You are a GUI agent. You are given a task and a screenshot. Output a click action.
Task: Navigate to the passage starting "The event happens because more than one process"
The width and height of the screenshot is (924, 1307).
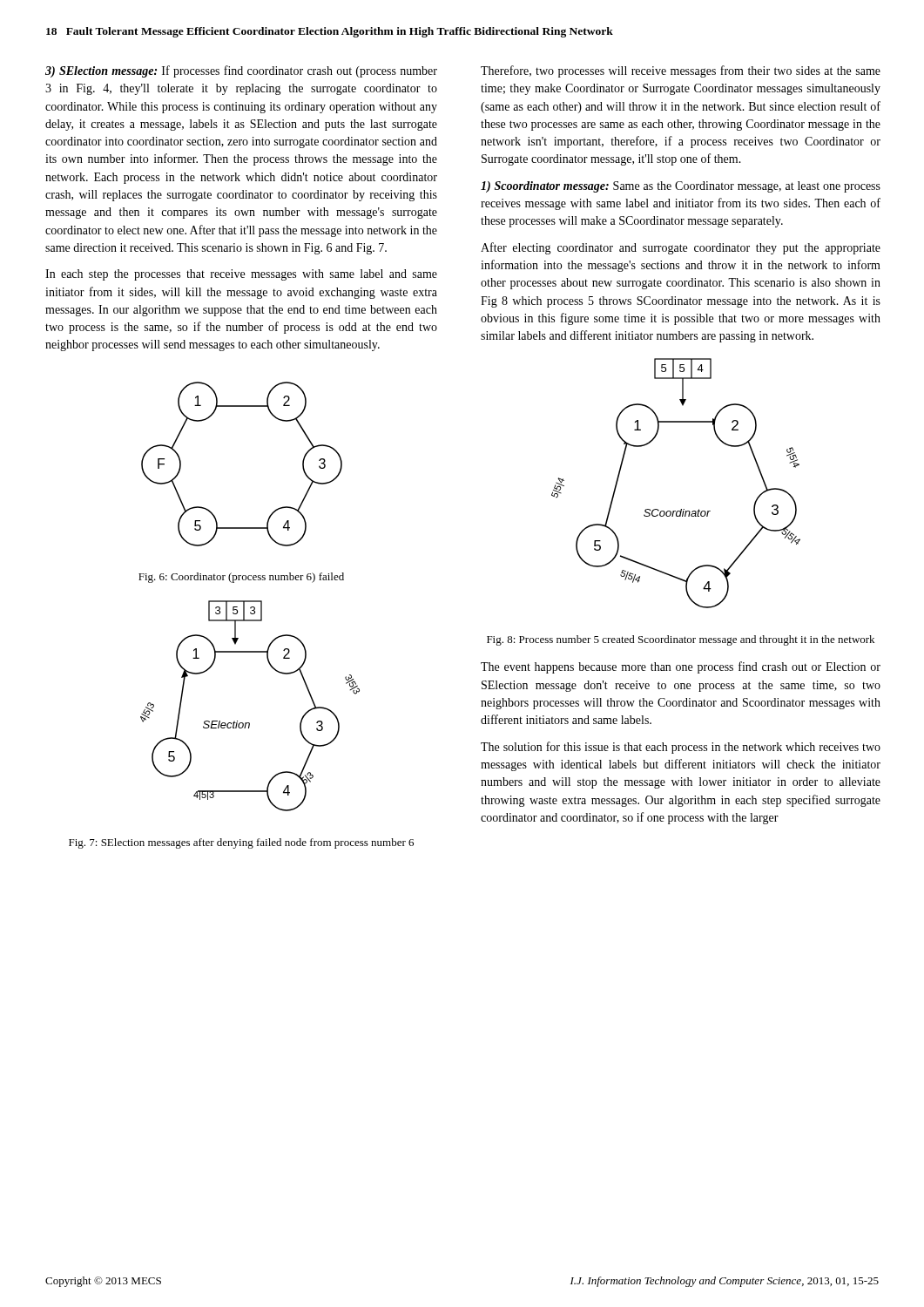pyautogui.click(x=681, y=694)
